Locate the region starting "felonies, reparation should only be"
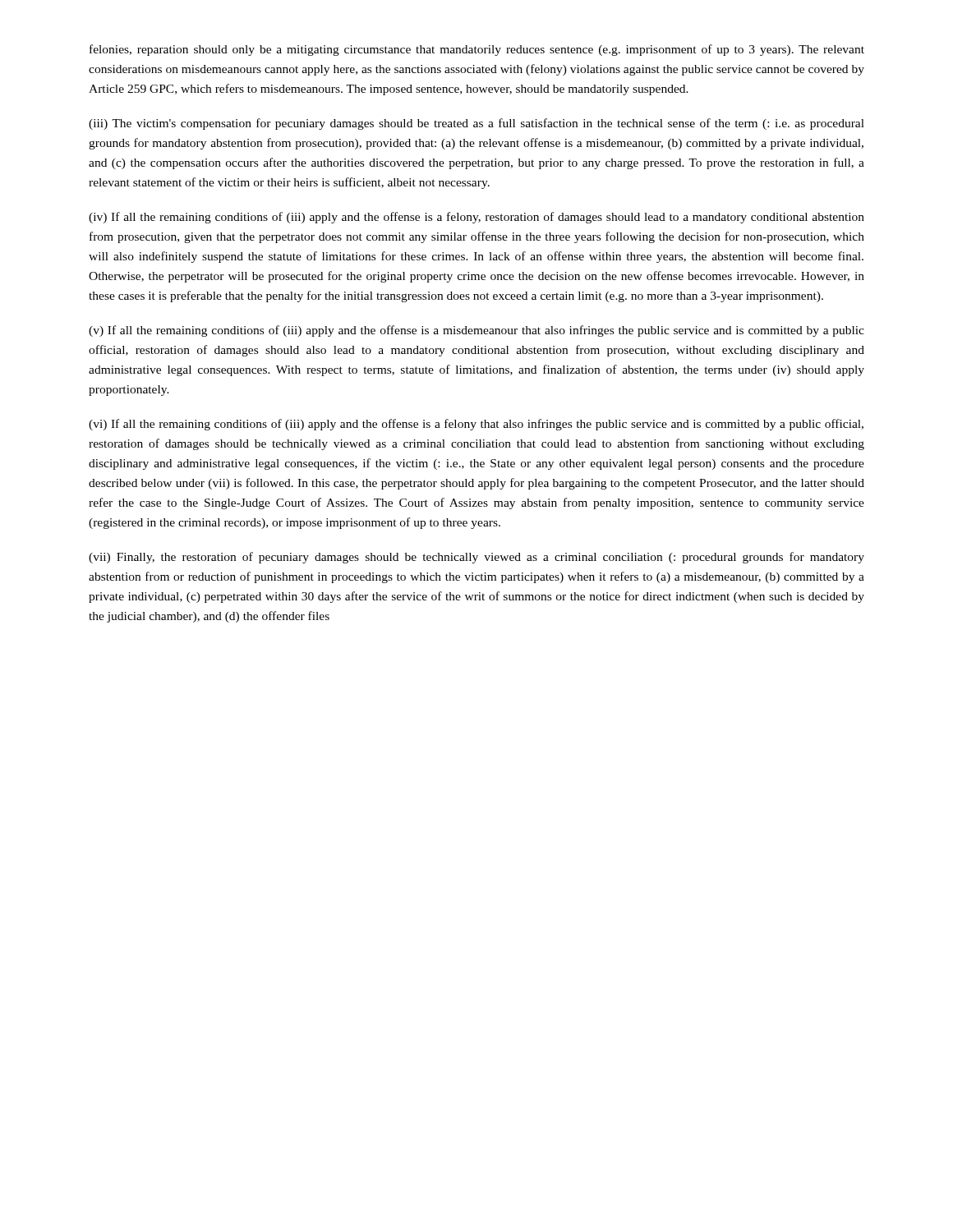 [x=476, y=69]
